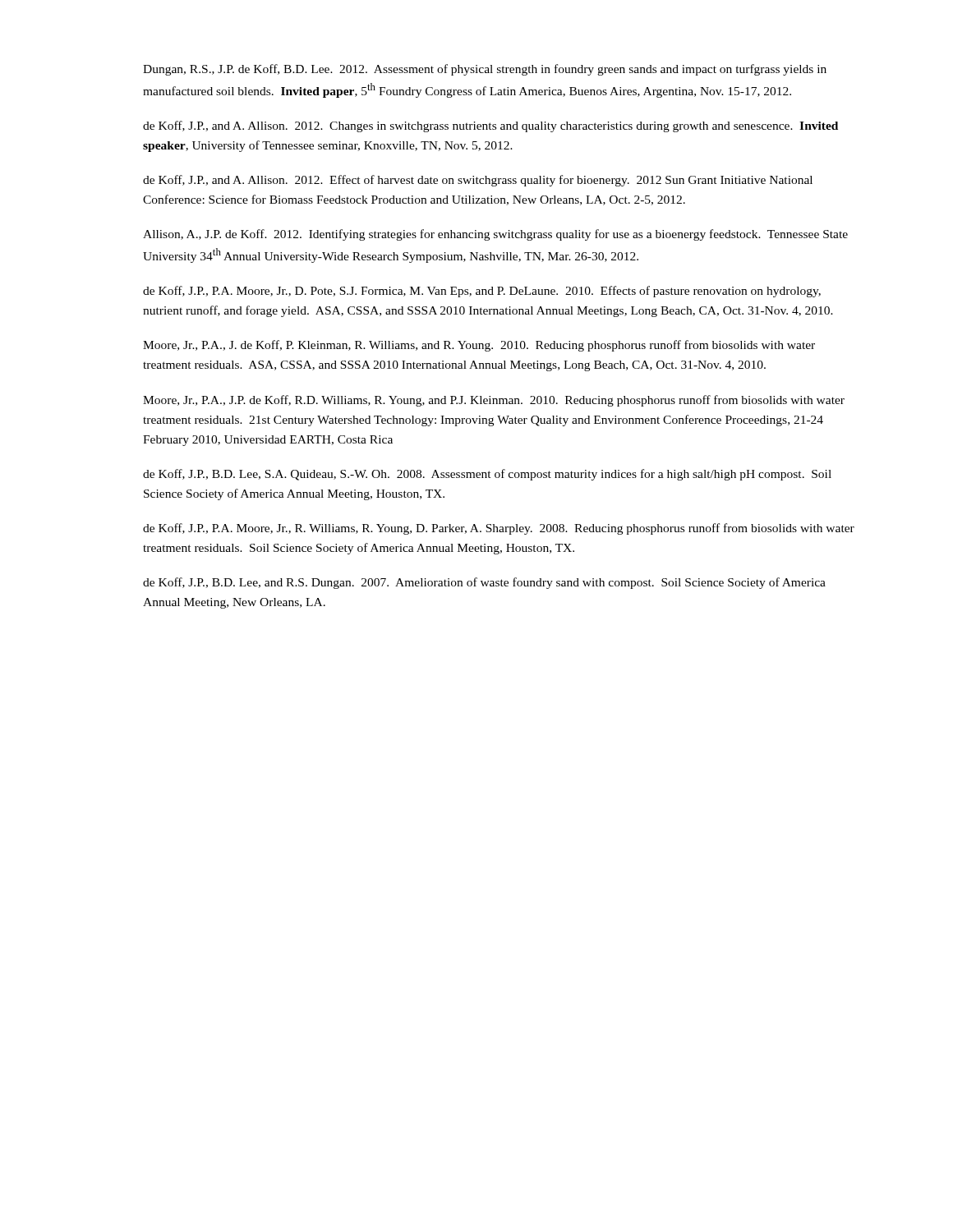Click the passage that begins "de Koff, J.P., B.D. Lee, S.A. Quideau, S.-W."
The width and height of the screenshot is (953, 1232).
(476, 483)
